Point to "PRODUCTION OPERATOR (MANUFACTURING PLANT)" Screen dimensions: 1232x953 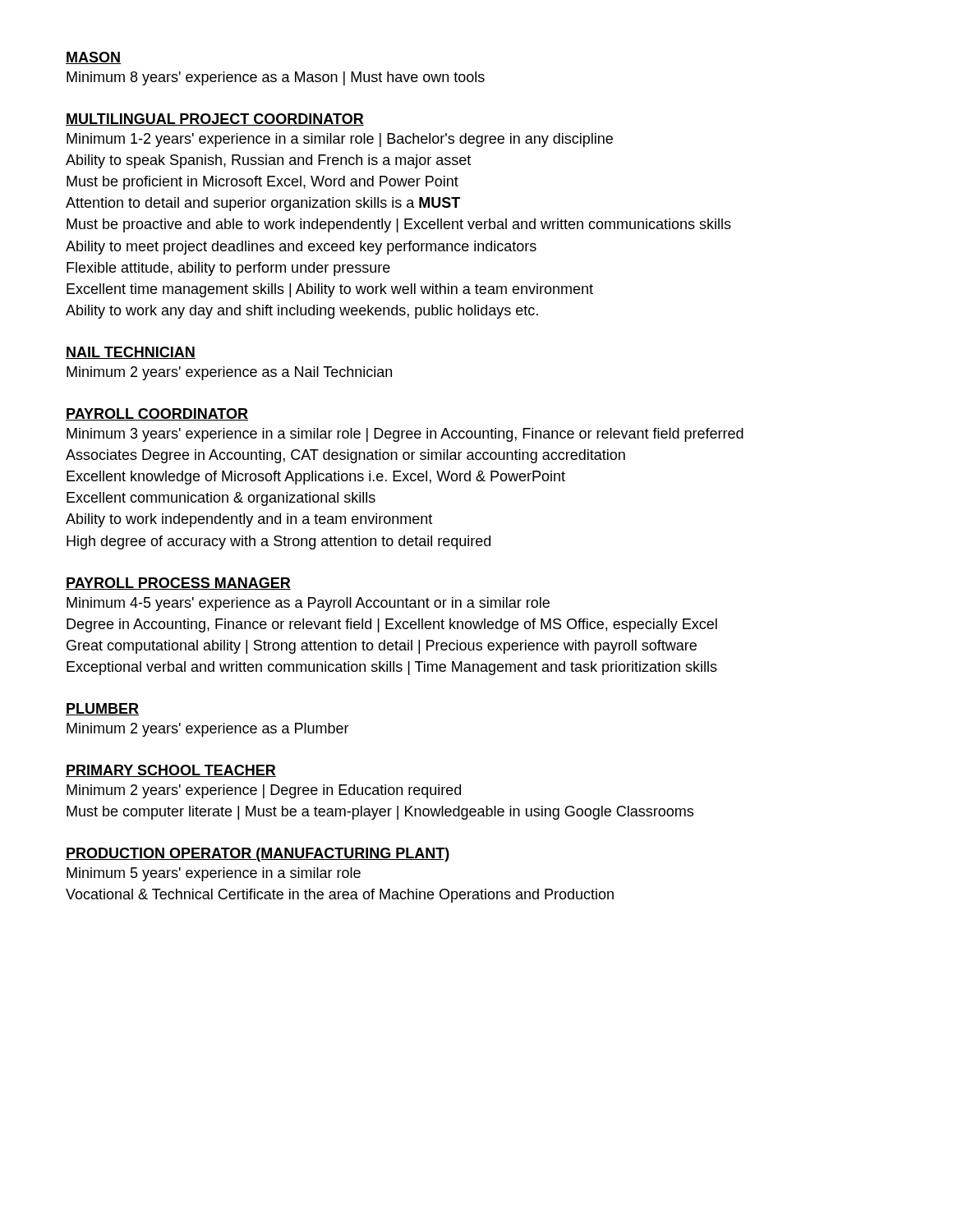click(x=258, y=854)
